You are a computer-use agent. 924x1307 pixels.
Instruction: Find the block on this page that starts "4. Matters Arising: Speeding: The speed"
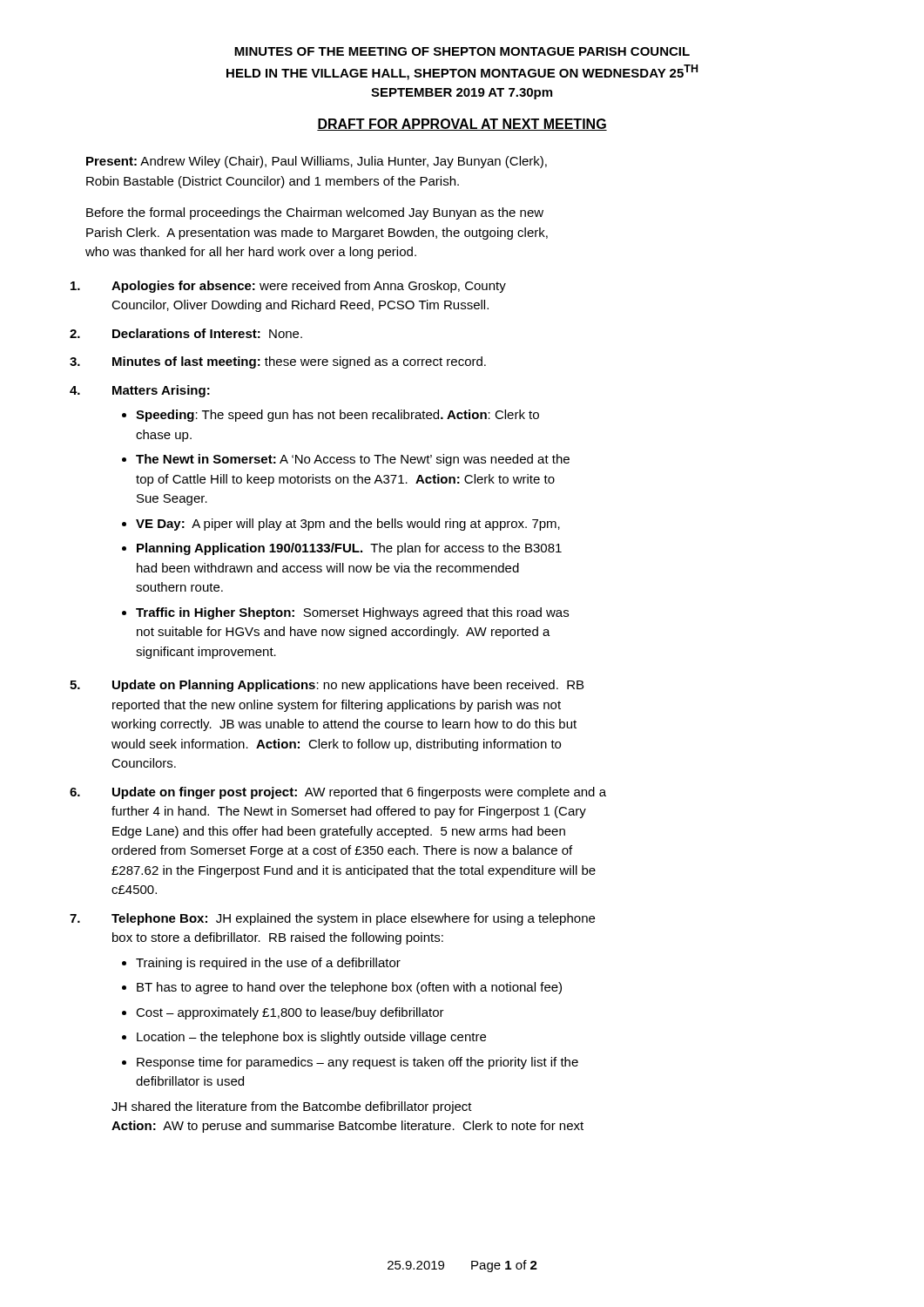(x=462, y=524)
